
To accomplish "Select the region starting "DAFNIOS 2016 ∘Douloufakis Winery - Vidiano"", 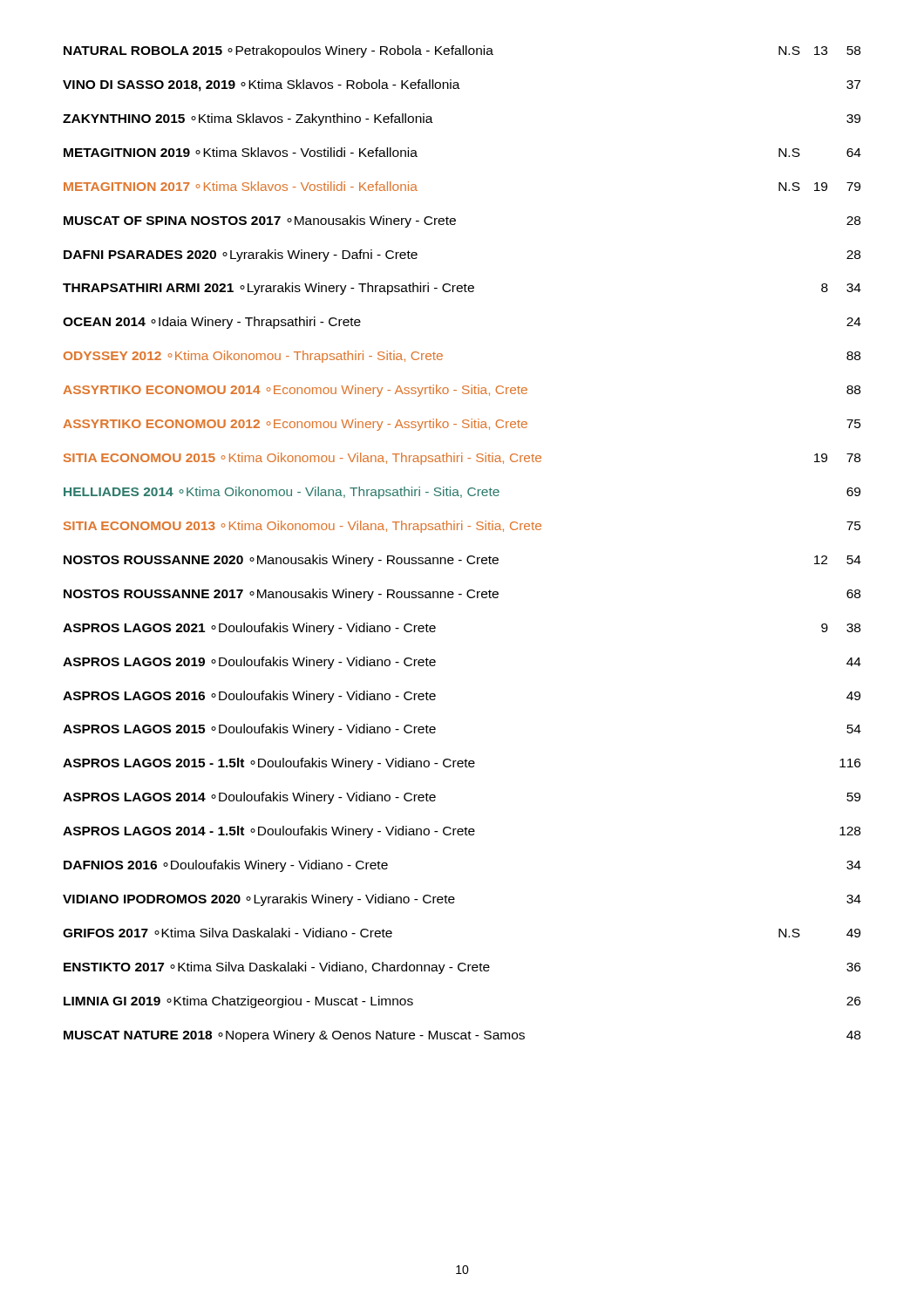I will coord(228,865).
